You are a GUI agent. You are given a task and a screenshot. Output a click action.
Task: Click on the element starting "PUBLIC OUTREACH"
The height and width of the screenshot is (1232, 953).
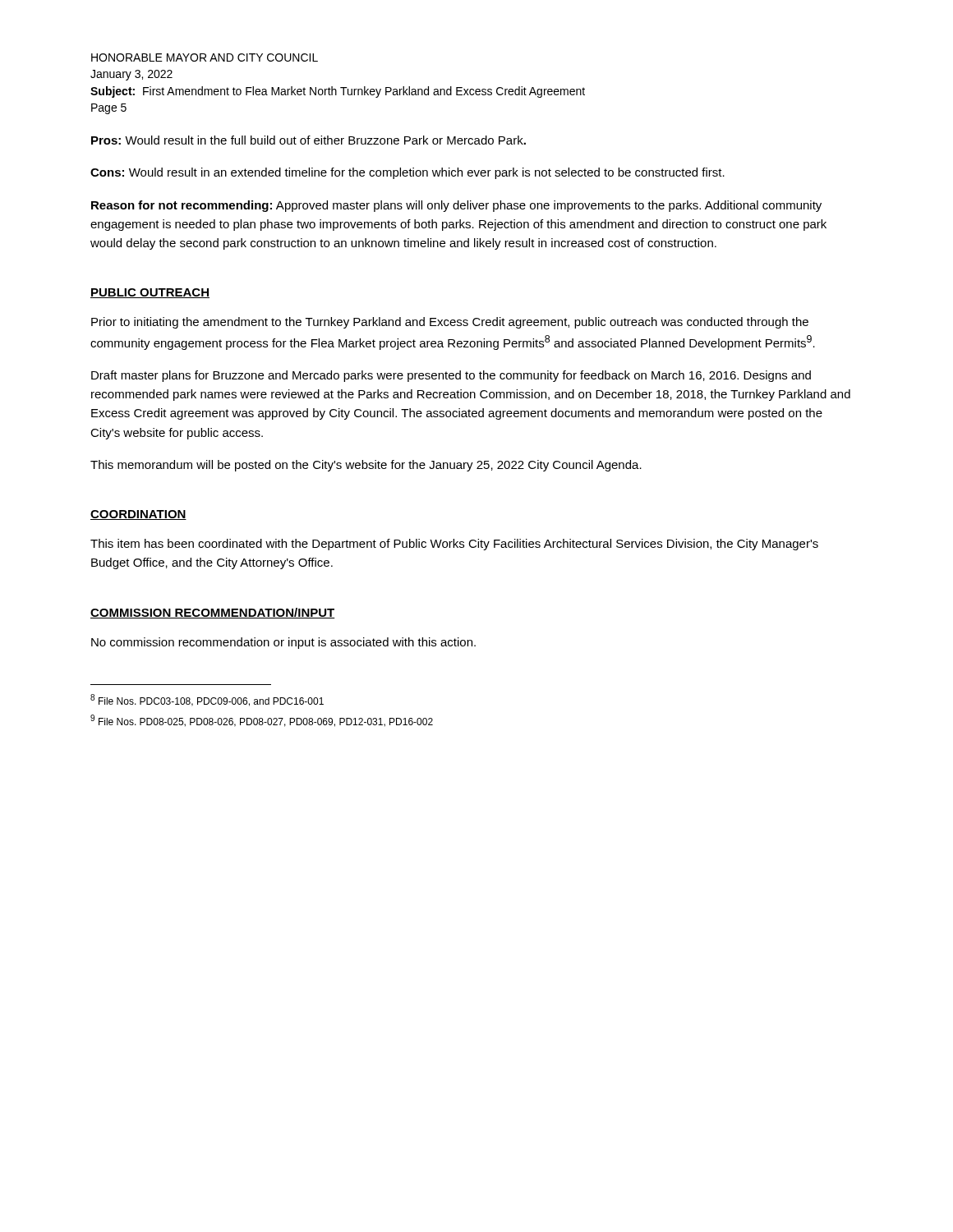coord(150,292)
